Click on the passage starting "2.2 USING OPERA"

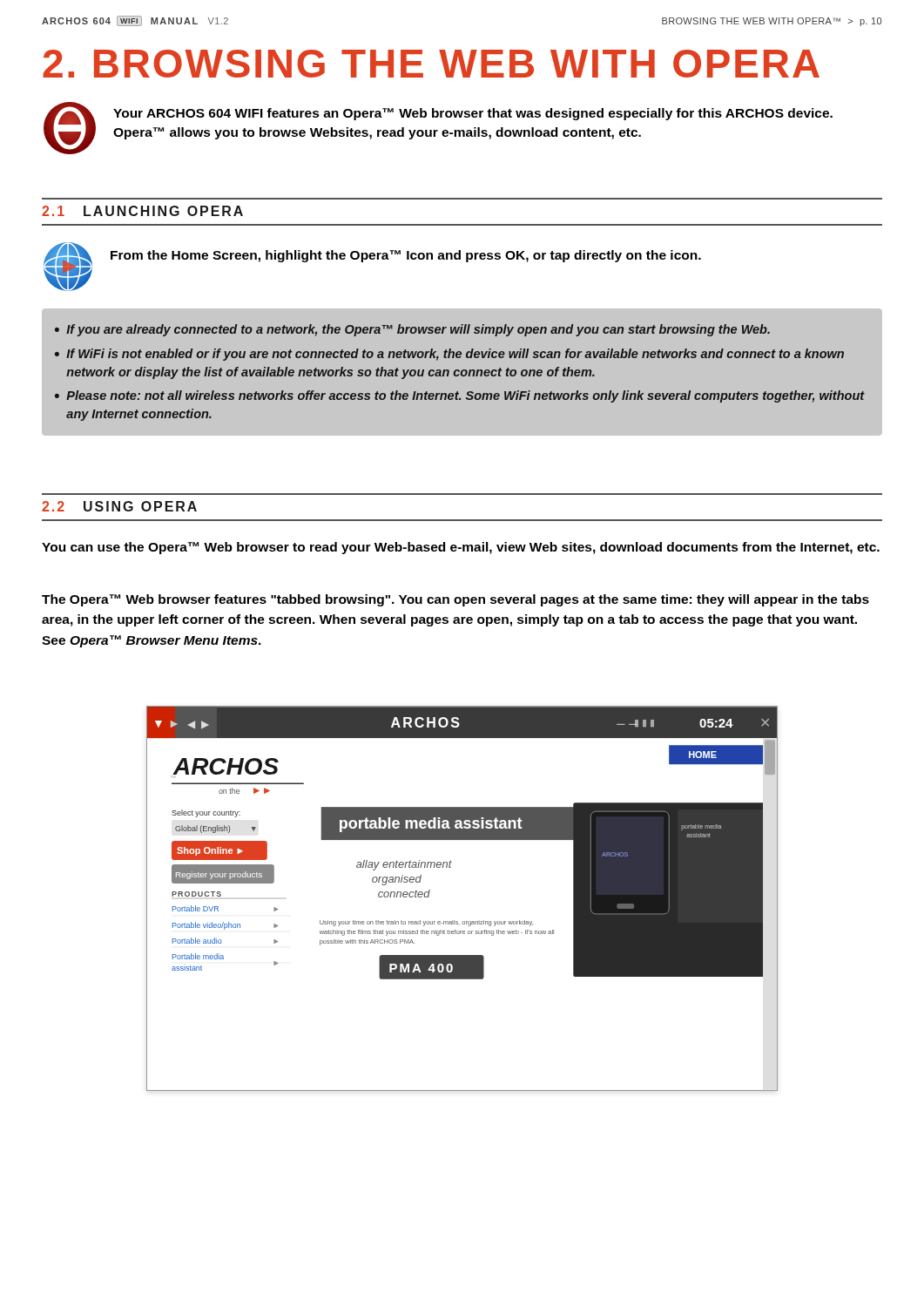tap(119, 506)
